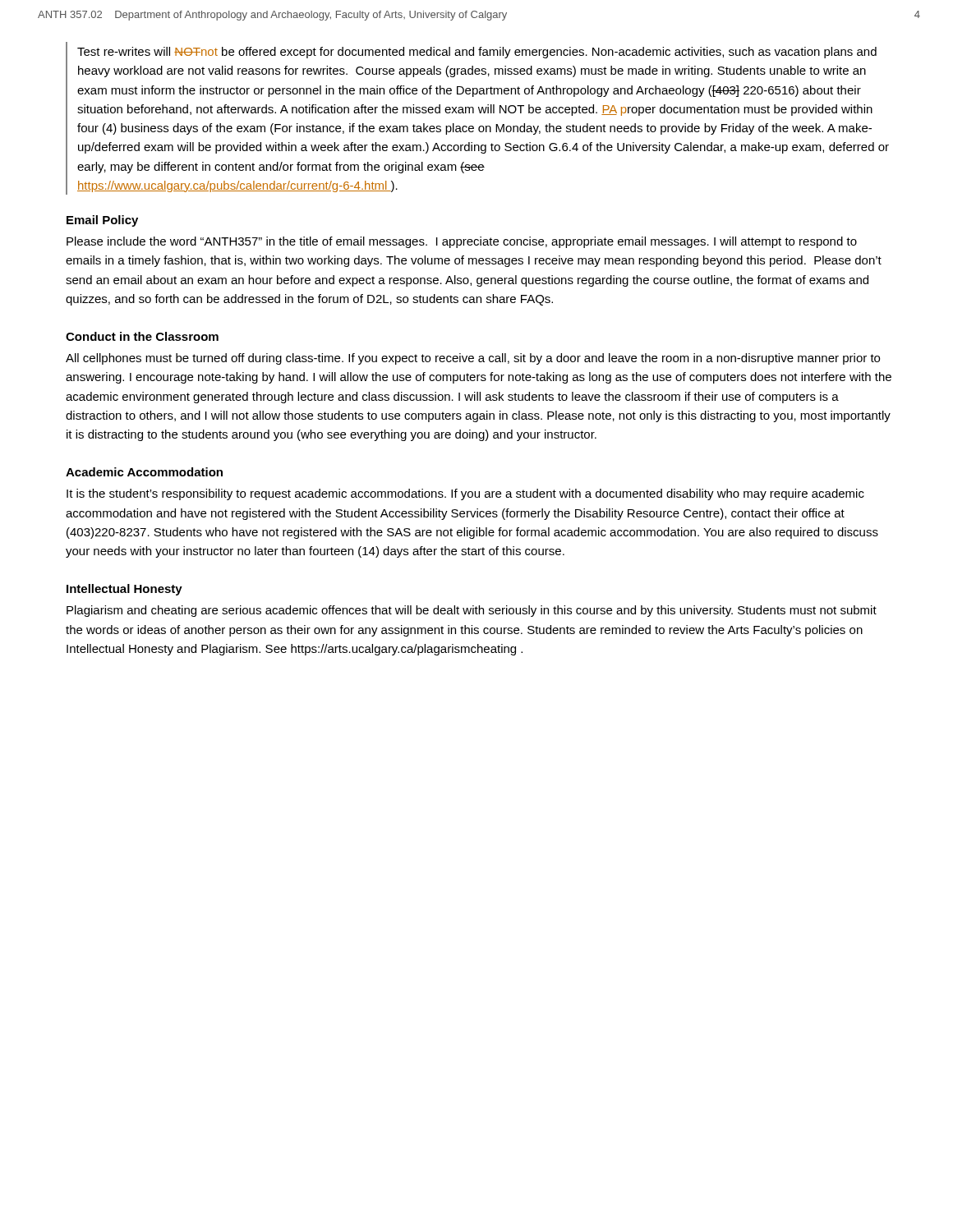
Task: Locate the block of text that opens with "All cellphones must be turned off during"
Action: tap(479, 396)
